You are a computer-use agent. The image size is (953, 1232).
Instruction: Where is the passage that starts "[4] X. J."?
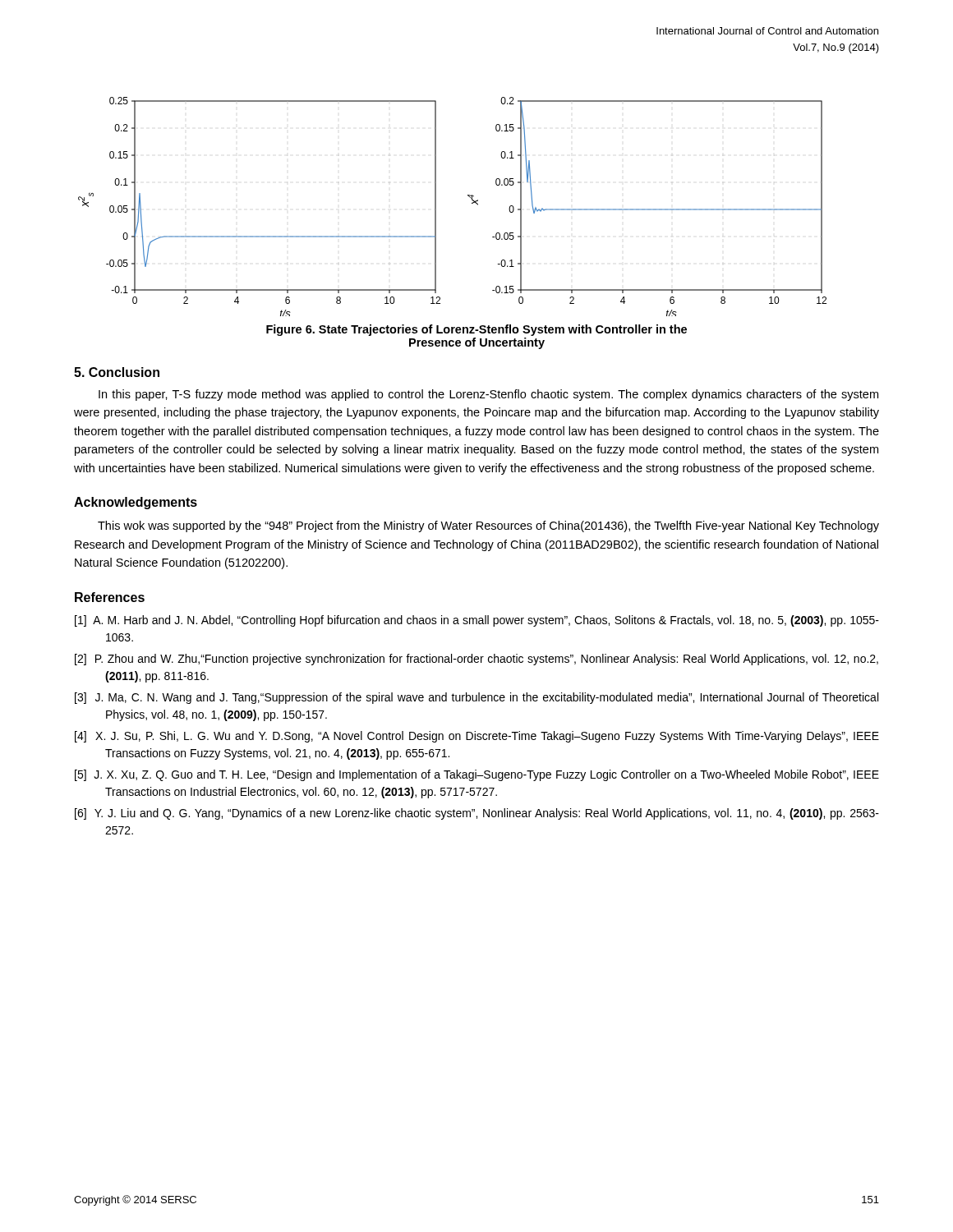point(476,744)
